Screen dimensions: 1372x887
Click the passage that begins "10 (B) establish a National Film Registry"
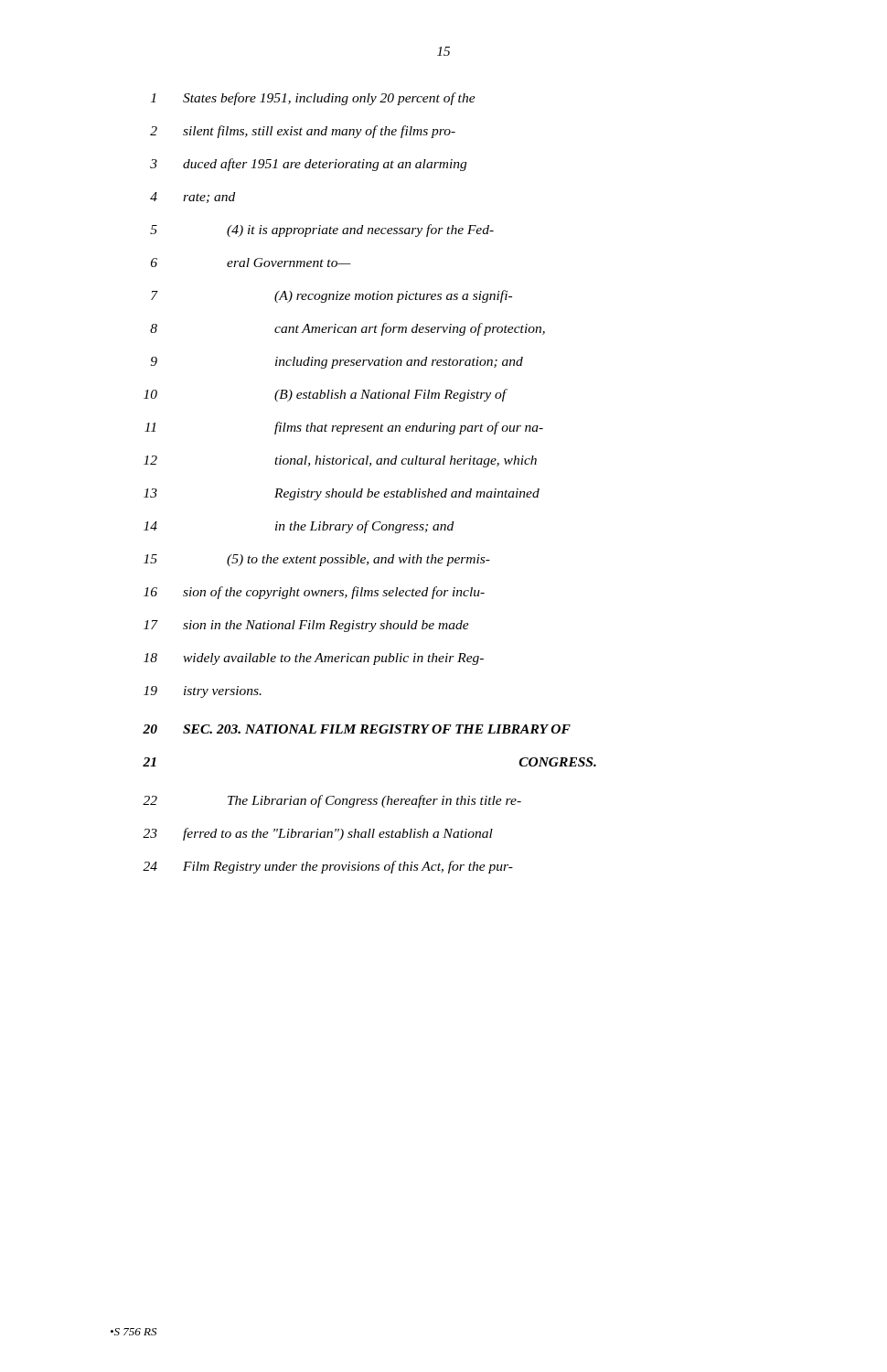click(462, 394)
